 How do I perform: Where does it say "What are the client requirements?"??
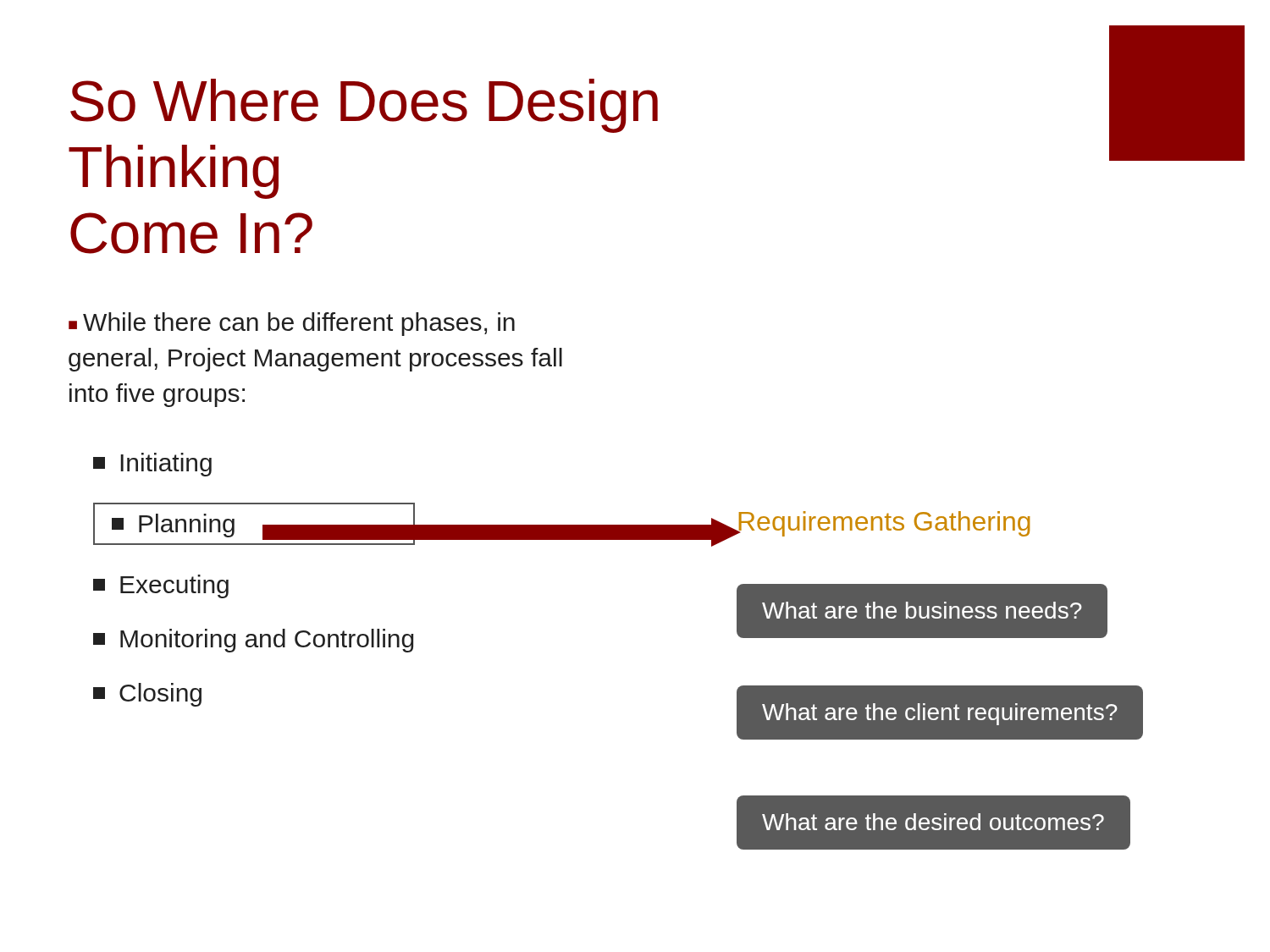pos(940,712)
